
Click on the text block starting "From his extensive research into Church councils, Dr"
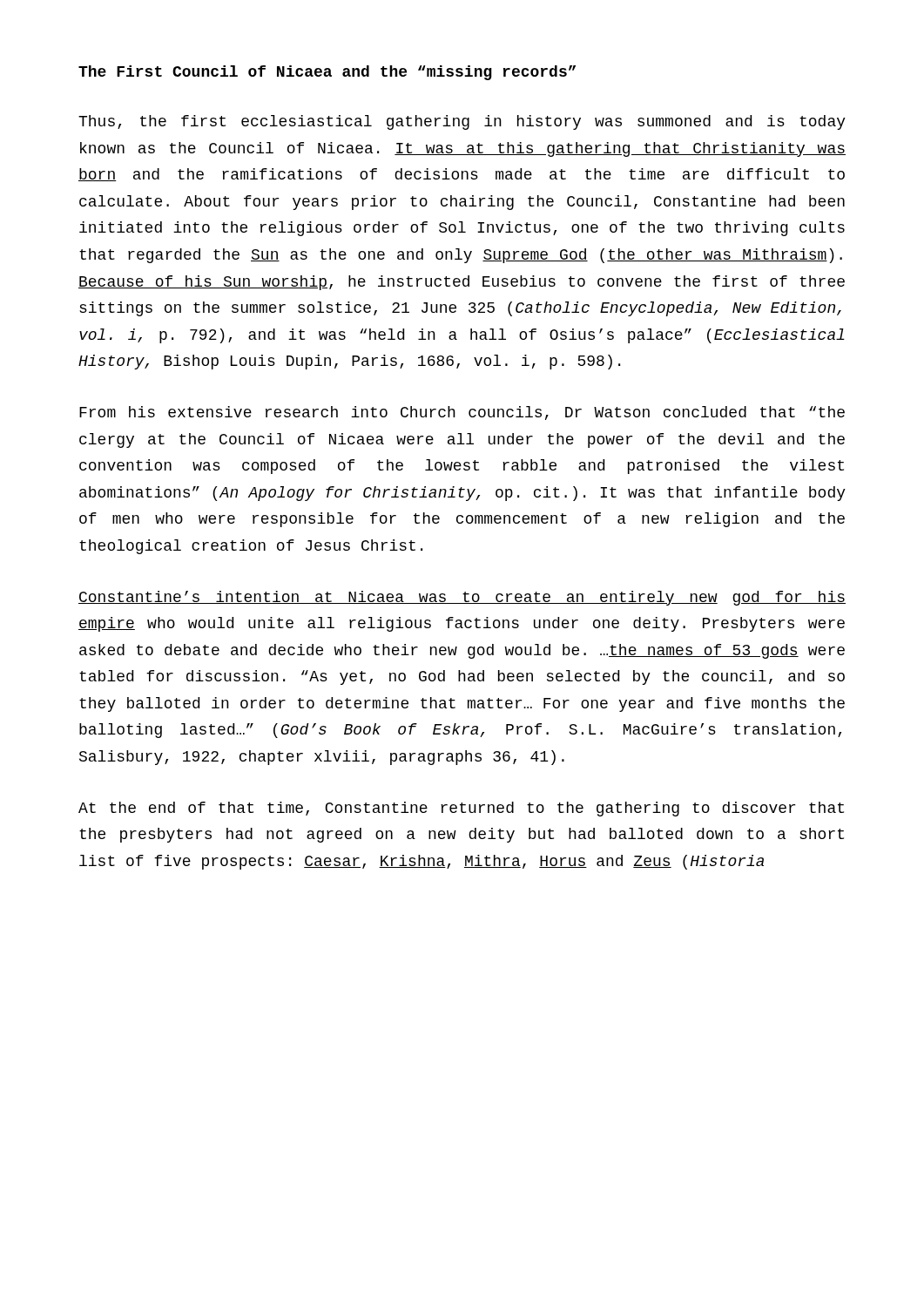point(462,480)
